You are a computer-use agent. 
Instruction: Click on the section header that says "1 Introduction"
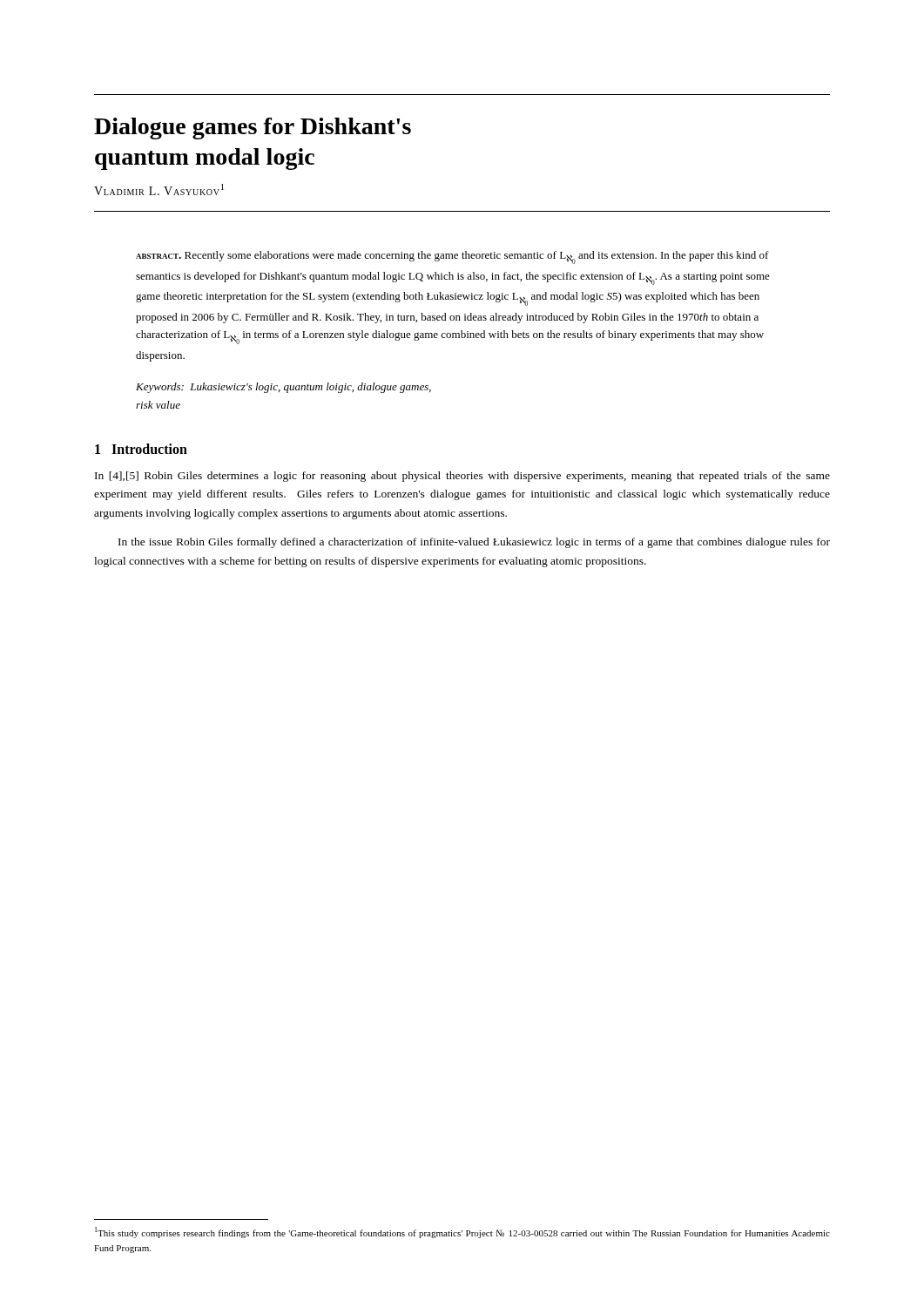coord(141,449)
